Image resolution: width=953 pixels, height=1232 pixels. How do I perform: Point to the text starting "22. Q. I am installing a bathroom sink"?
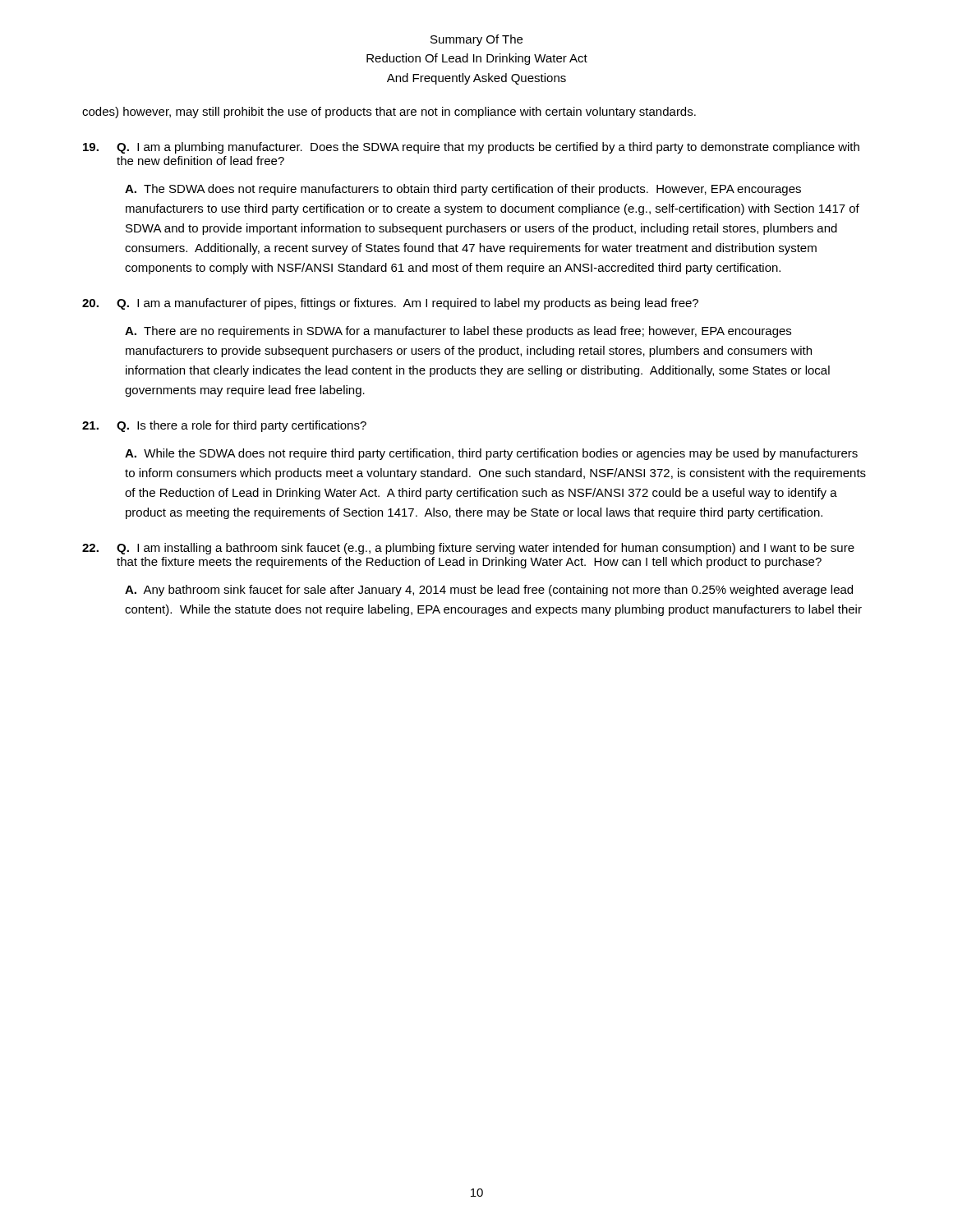click(476, 554)
